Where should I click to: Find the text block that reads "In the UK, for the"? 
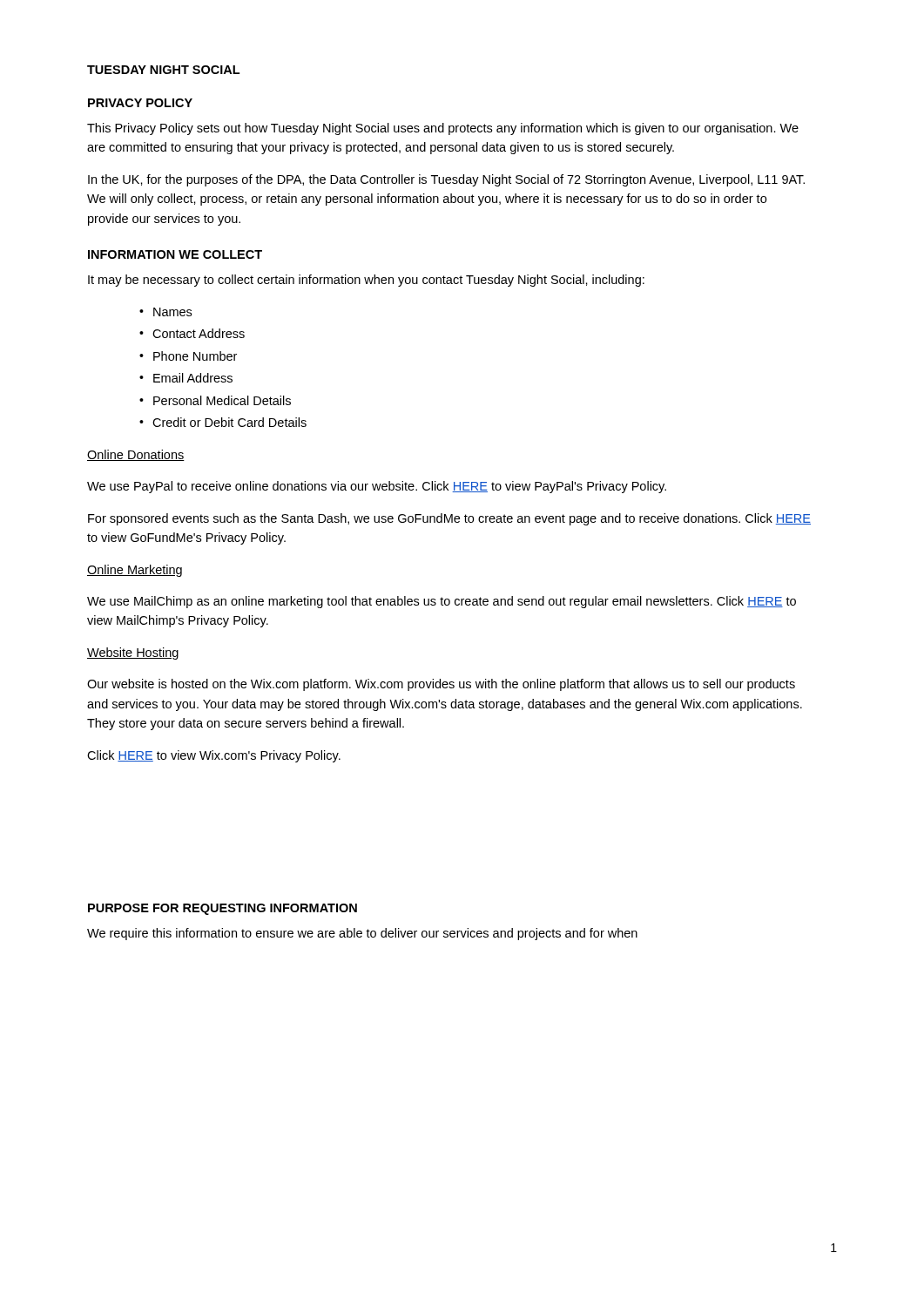[447, 199]
